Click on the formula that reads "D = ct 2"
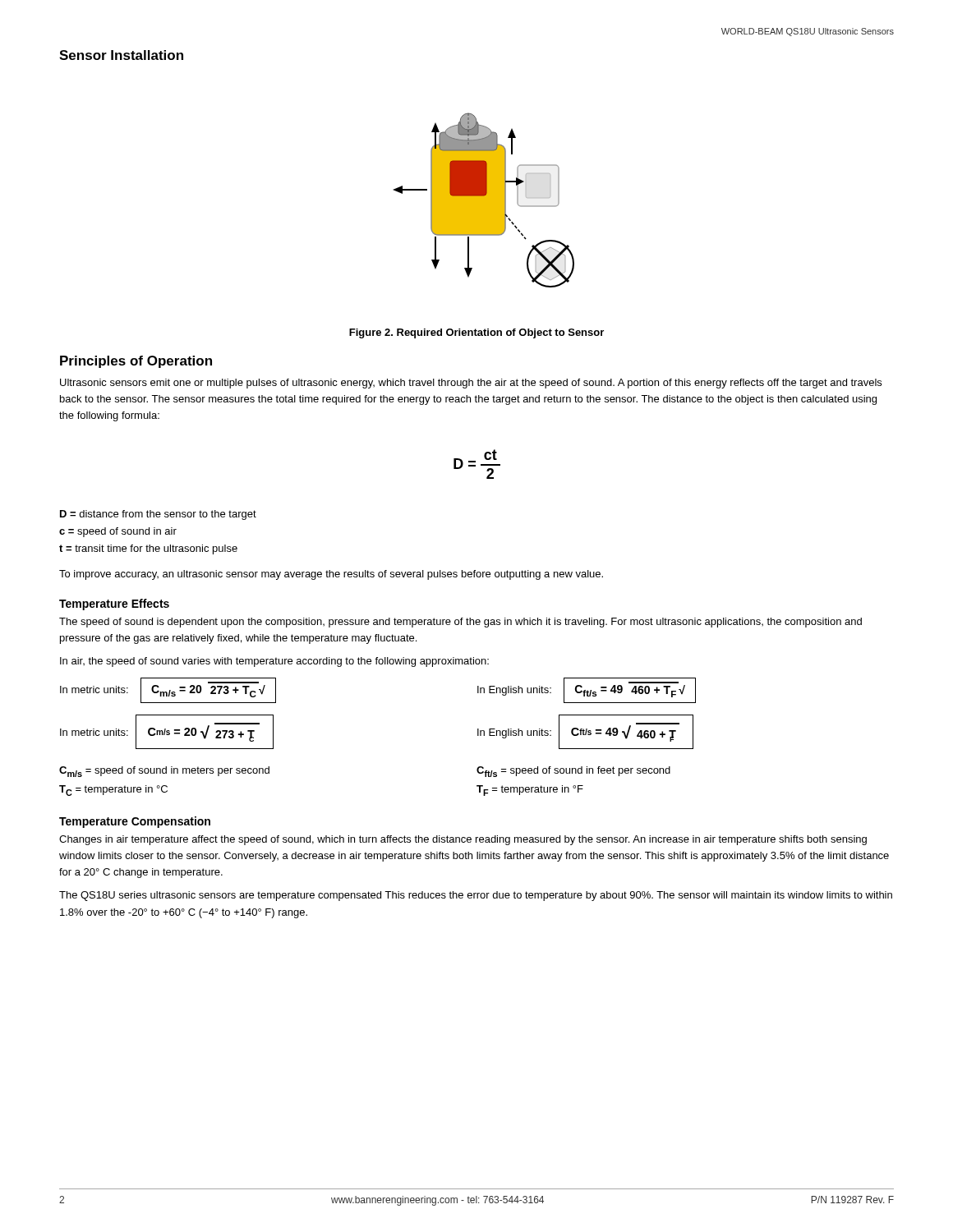 click(x=476, y=465)
